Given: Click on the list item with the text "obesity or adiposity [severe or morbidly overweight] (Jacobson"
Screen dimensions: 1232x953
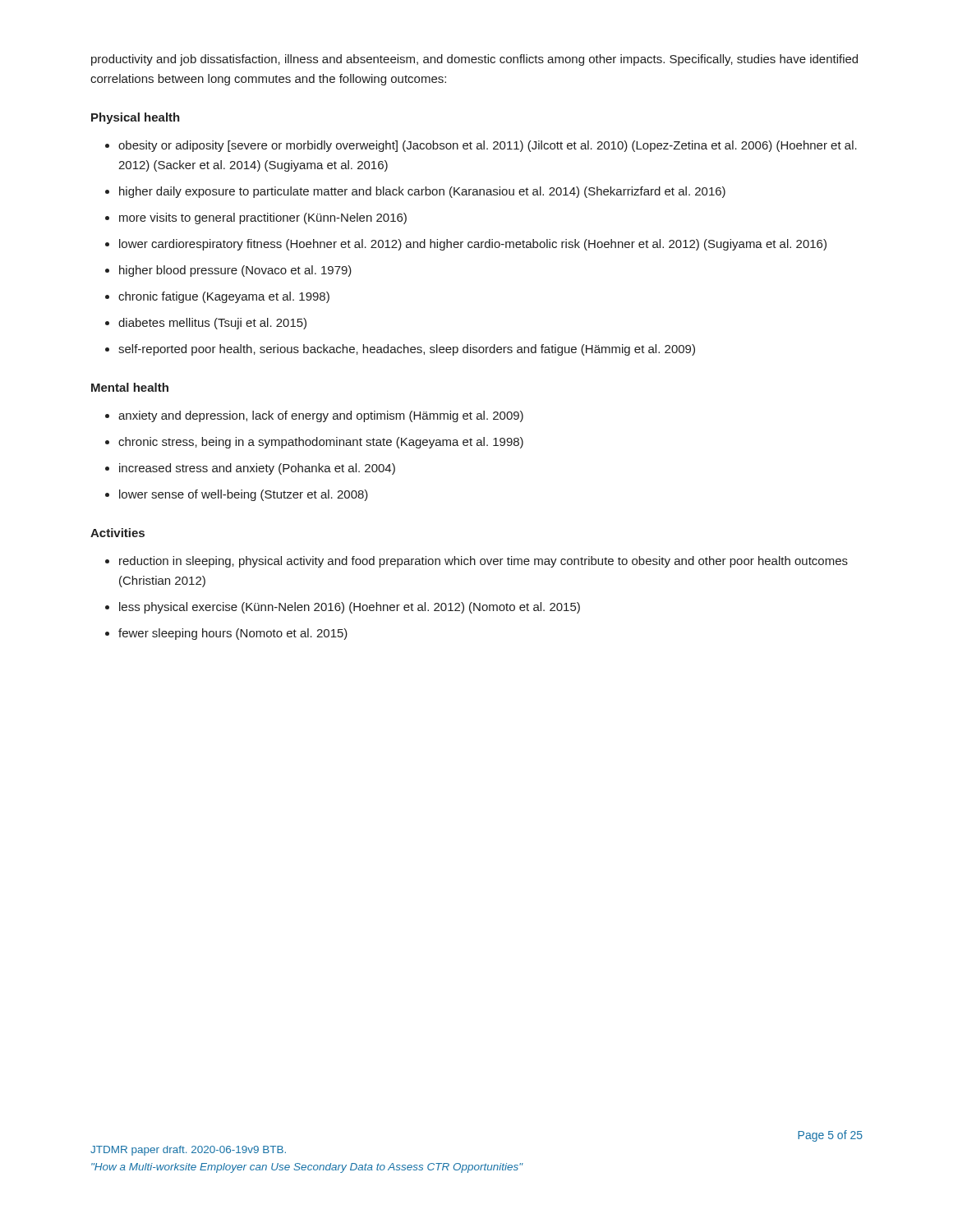Looking at the screenshot, I should [x=488, y=155].
